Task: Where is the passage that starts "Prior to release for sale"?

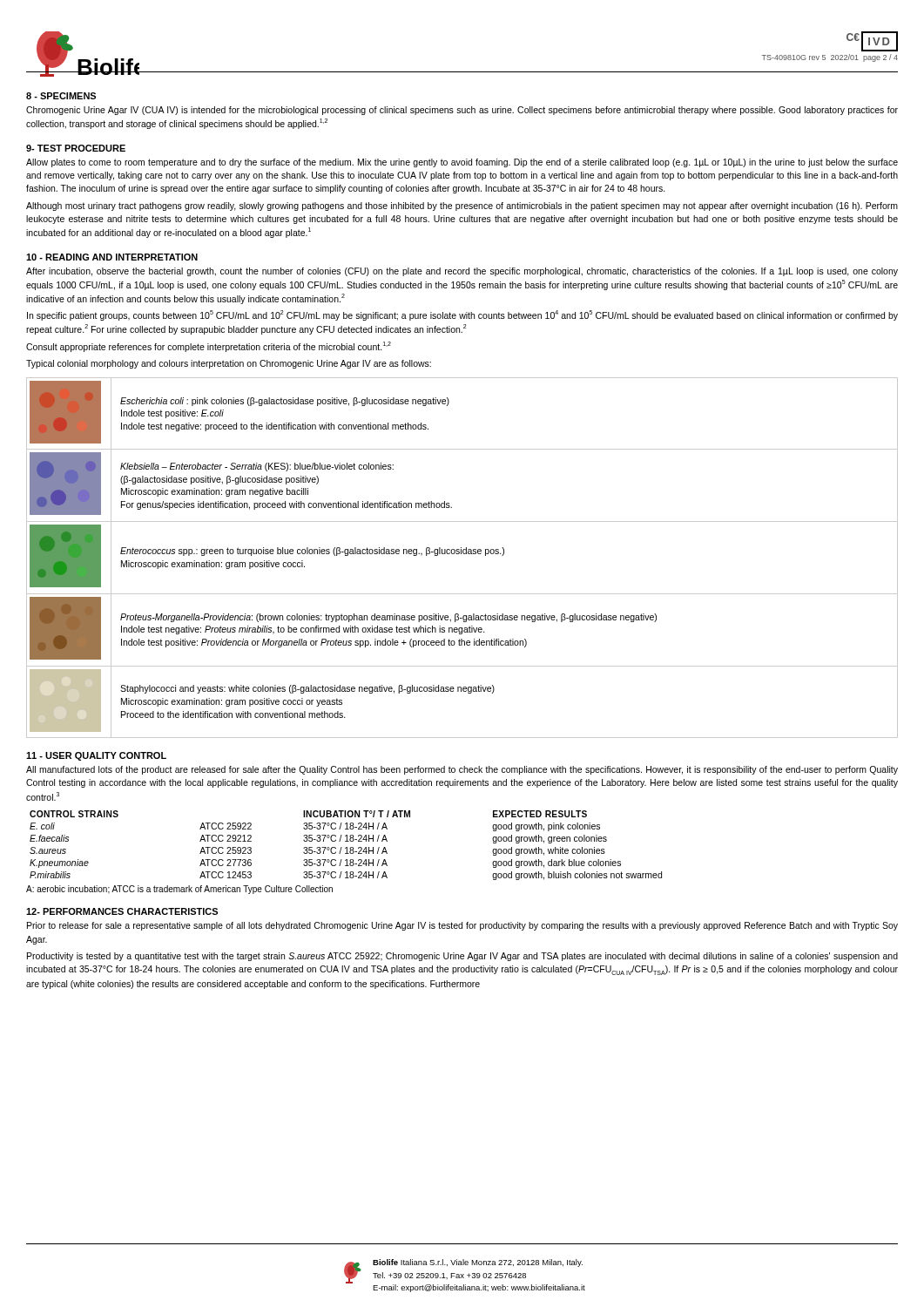Action: [462, 932]
